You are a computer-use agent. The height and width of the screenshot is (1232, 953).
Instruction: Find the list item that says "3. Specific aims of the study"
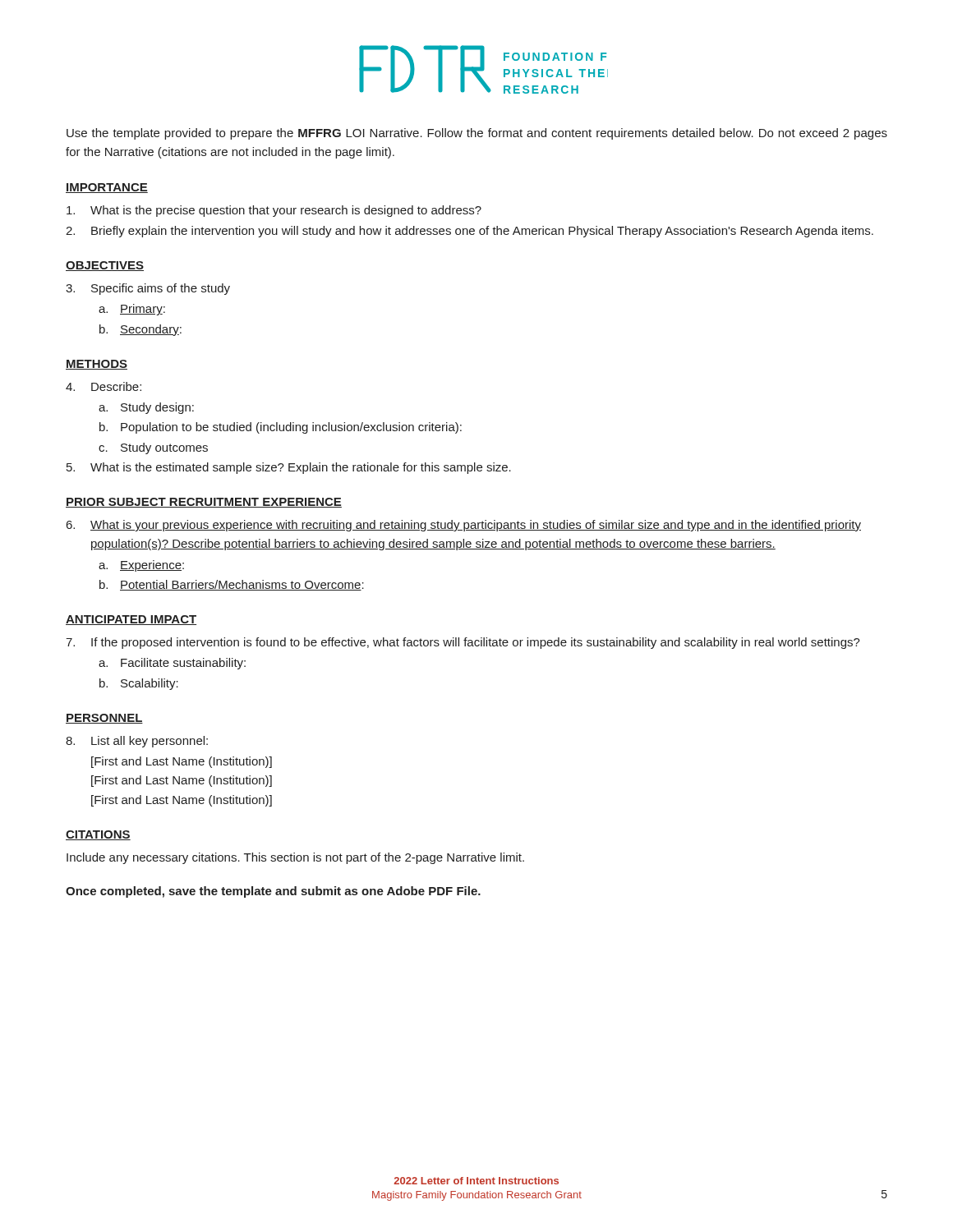click(x=148, y=289)
